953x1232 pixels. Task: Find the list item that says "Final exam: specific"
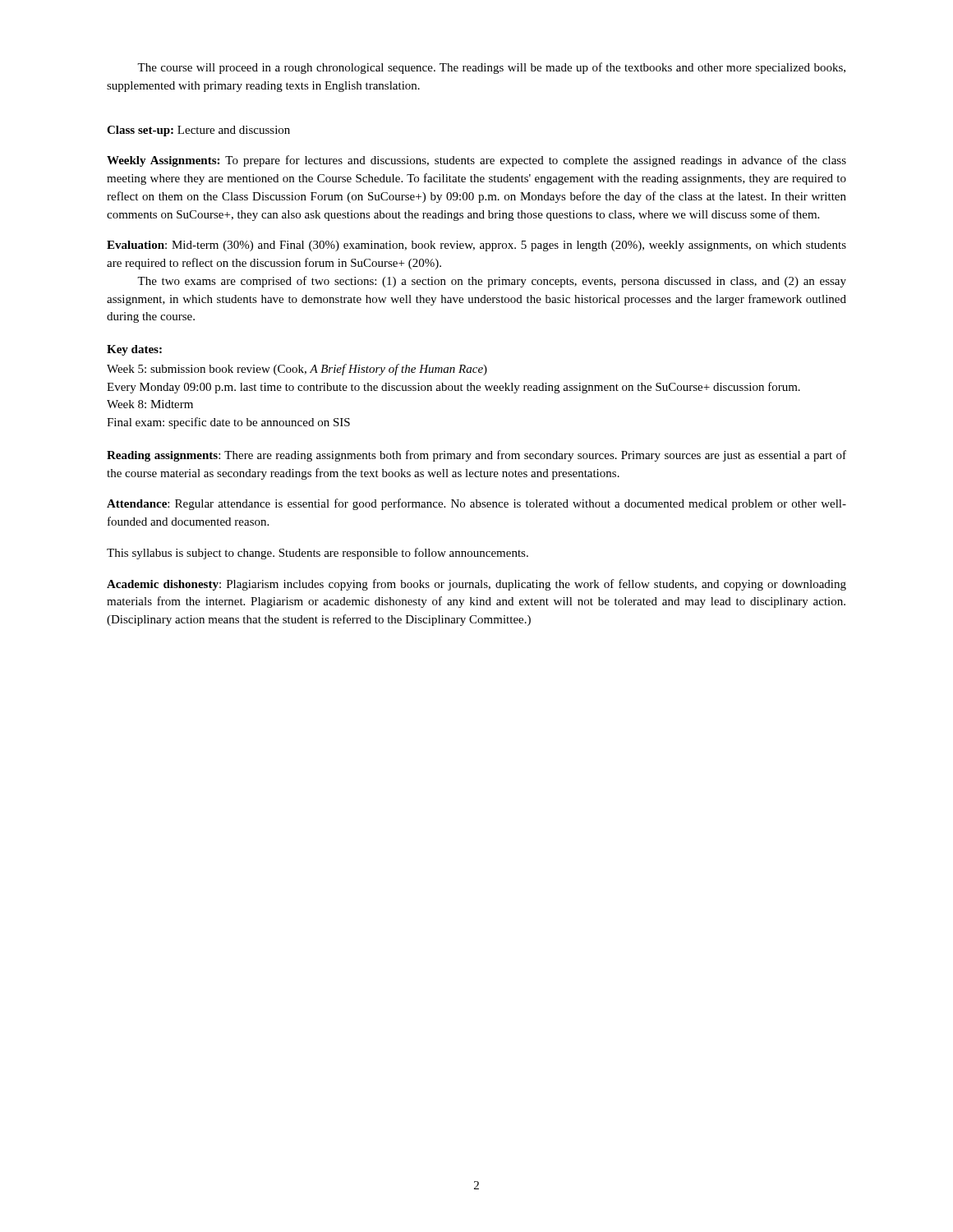(228, 423)
